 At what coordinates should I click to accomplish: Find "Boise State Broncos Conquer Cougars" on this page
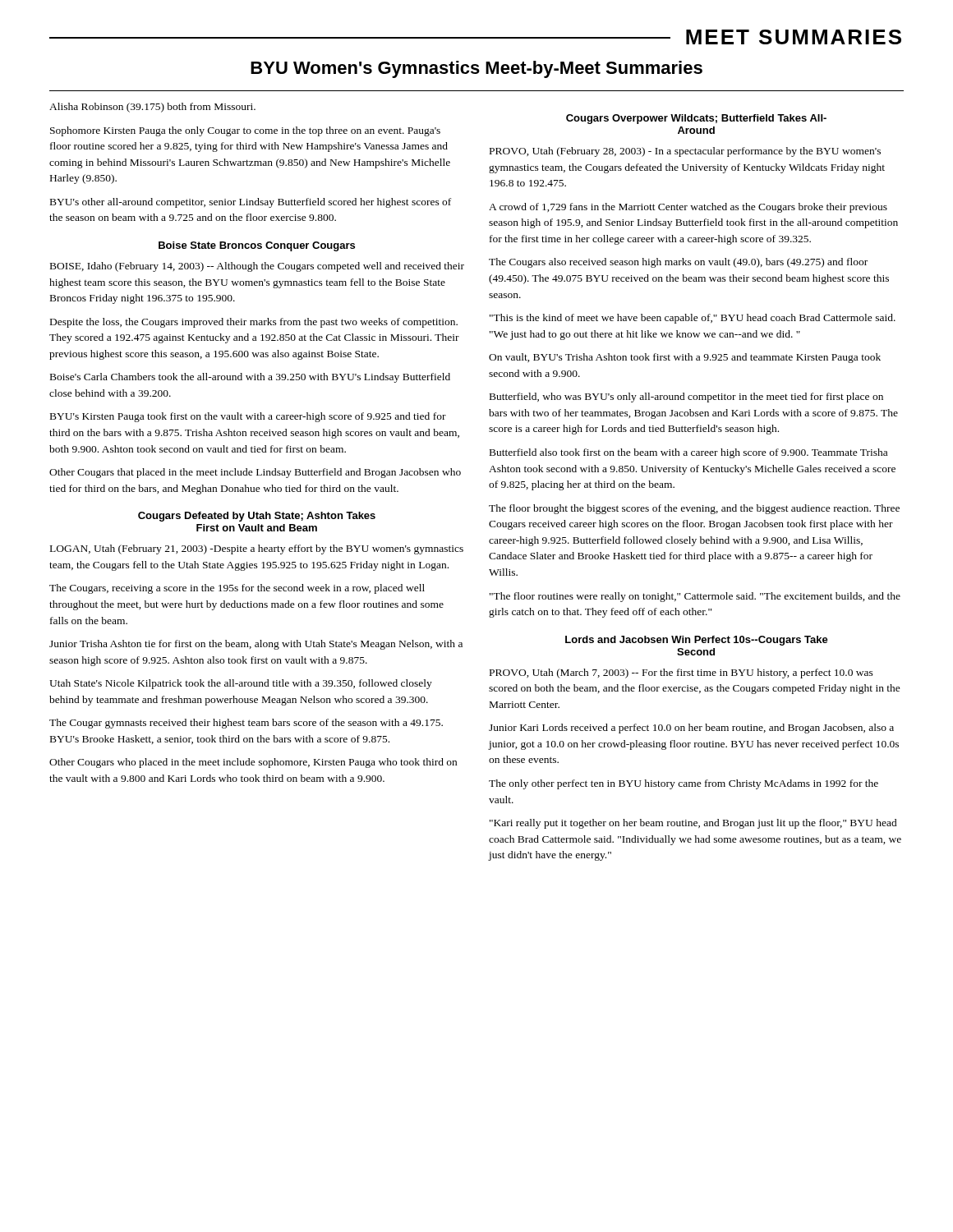[x=257, y=245]
